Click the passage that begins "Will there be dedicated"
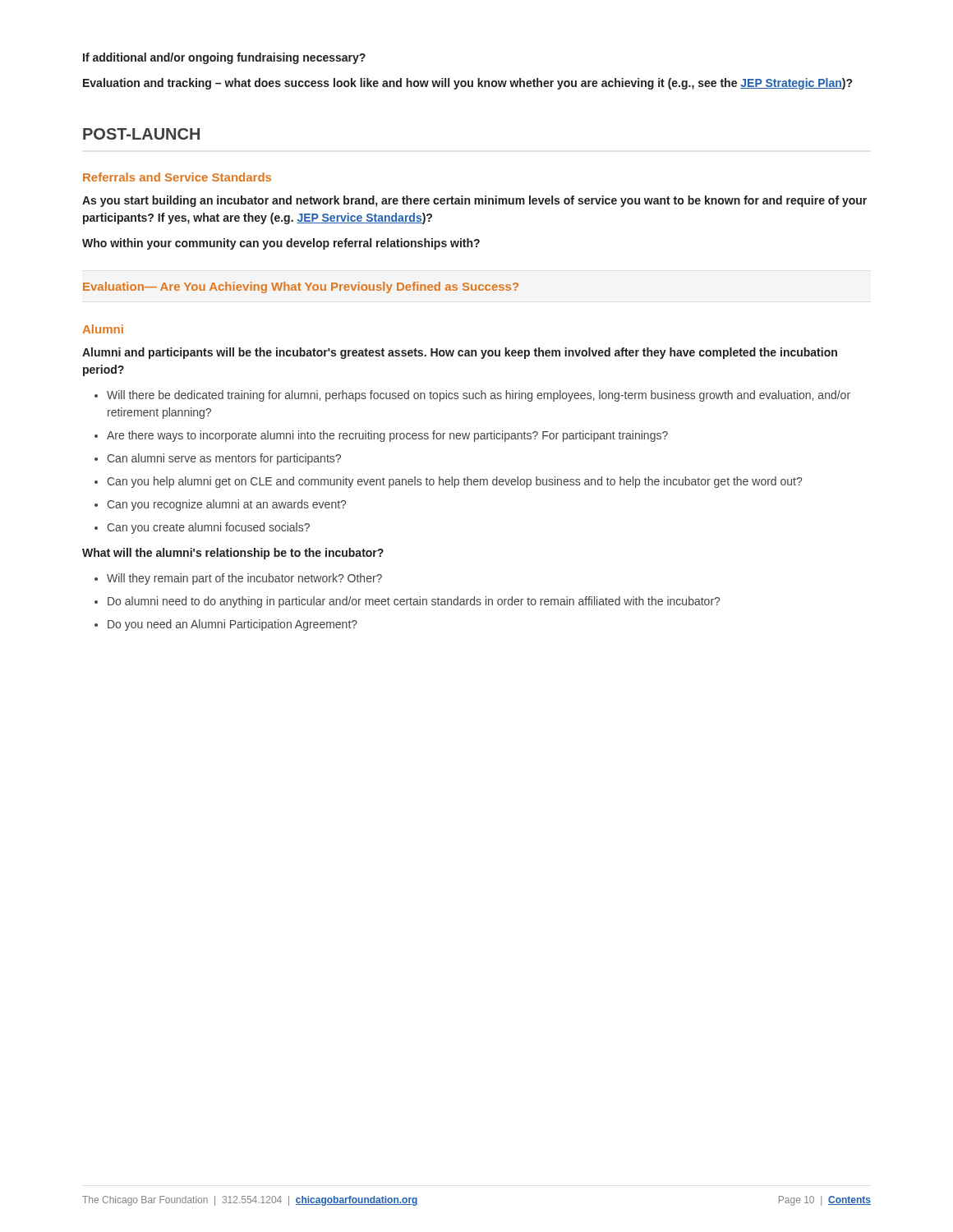The width and height of the screenshot is (953, 1232). (x=489, y=404)
